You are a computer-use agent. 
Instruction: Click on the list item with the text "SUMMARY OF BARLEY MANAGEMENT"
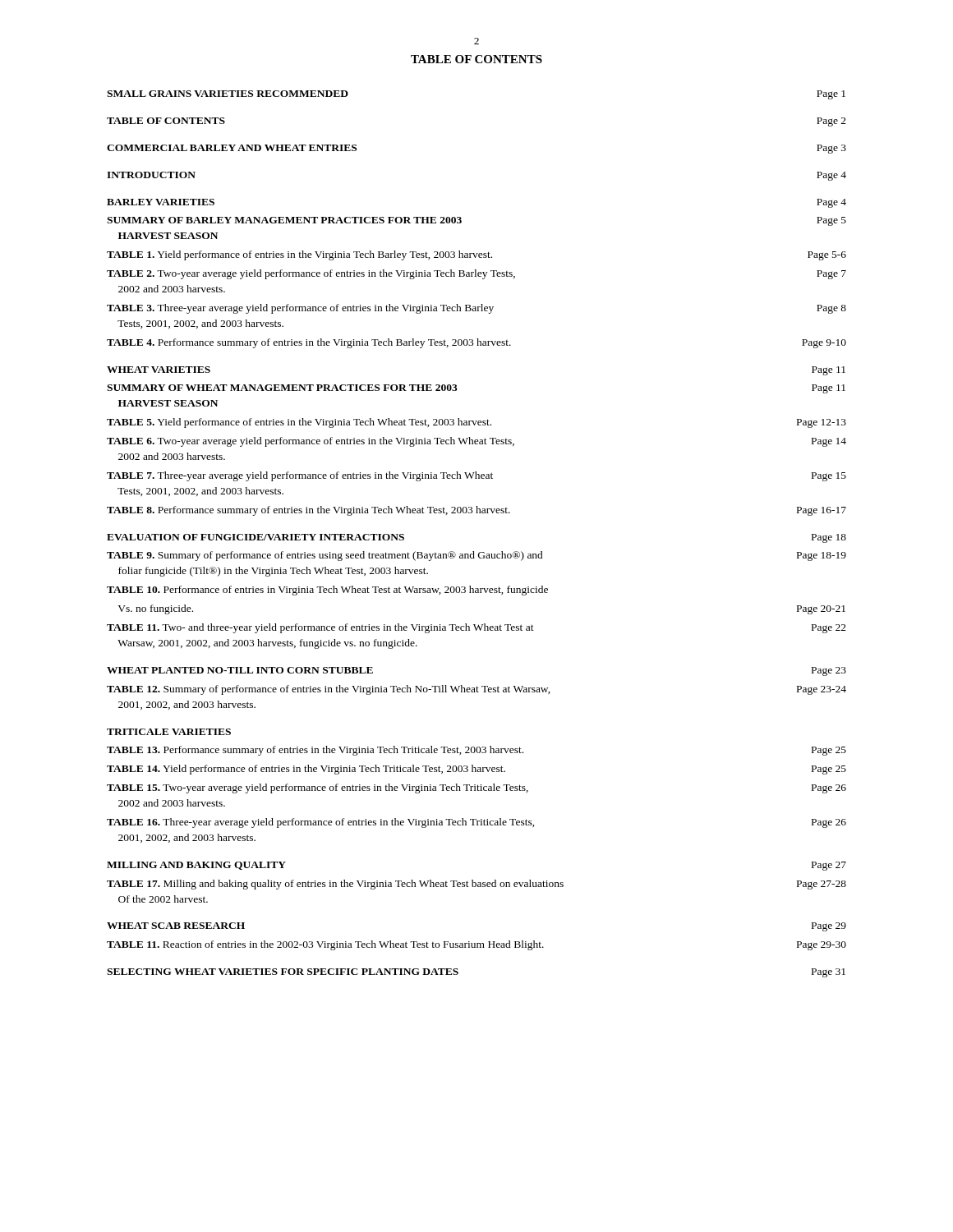click(290, 221)
